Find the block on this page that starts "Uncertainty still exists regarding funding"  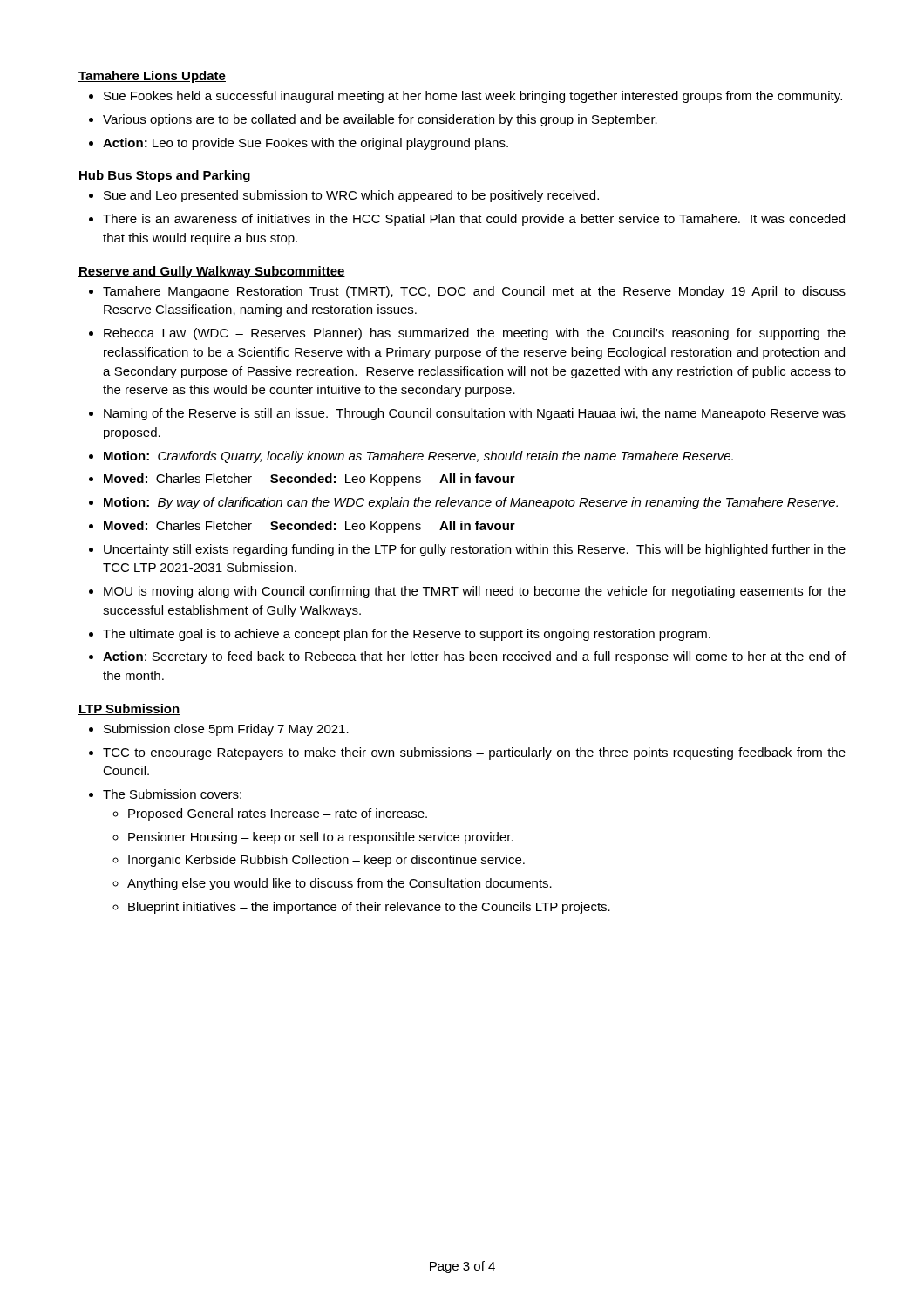(x=474, y=558)
